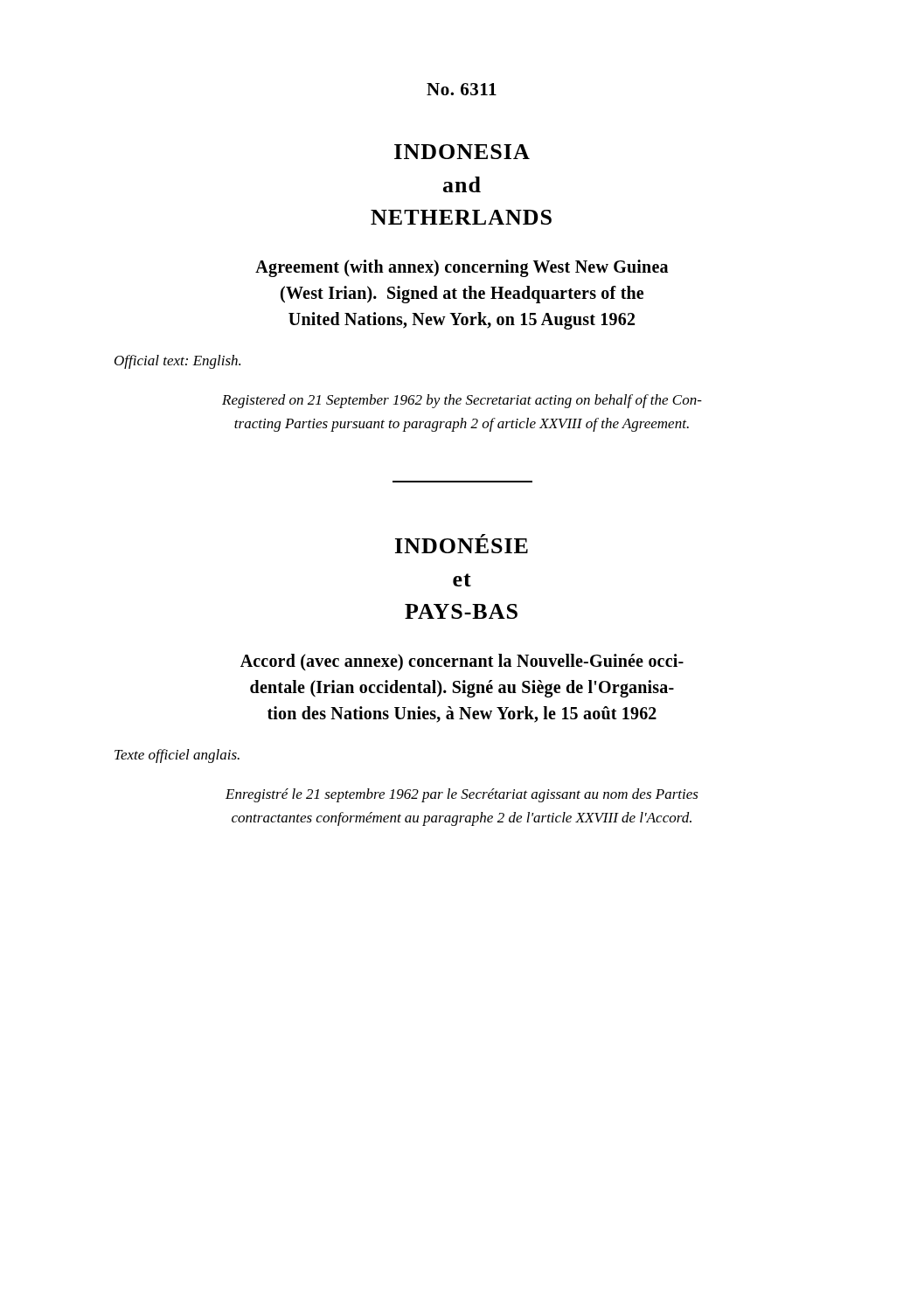924x1311 pixels.
Task: Click on the element starting "INDONESIA and NETHERLANDS"
Action: click(x=462, y=185)
